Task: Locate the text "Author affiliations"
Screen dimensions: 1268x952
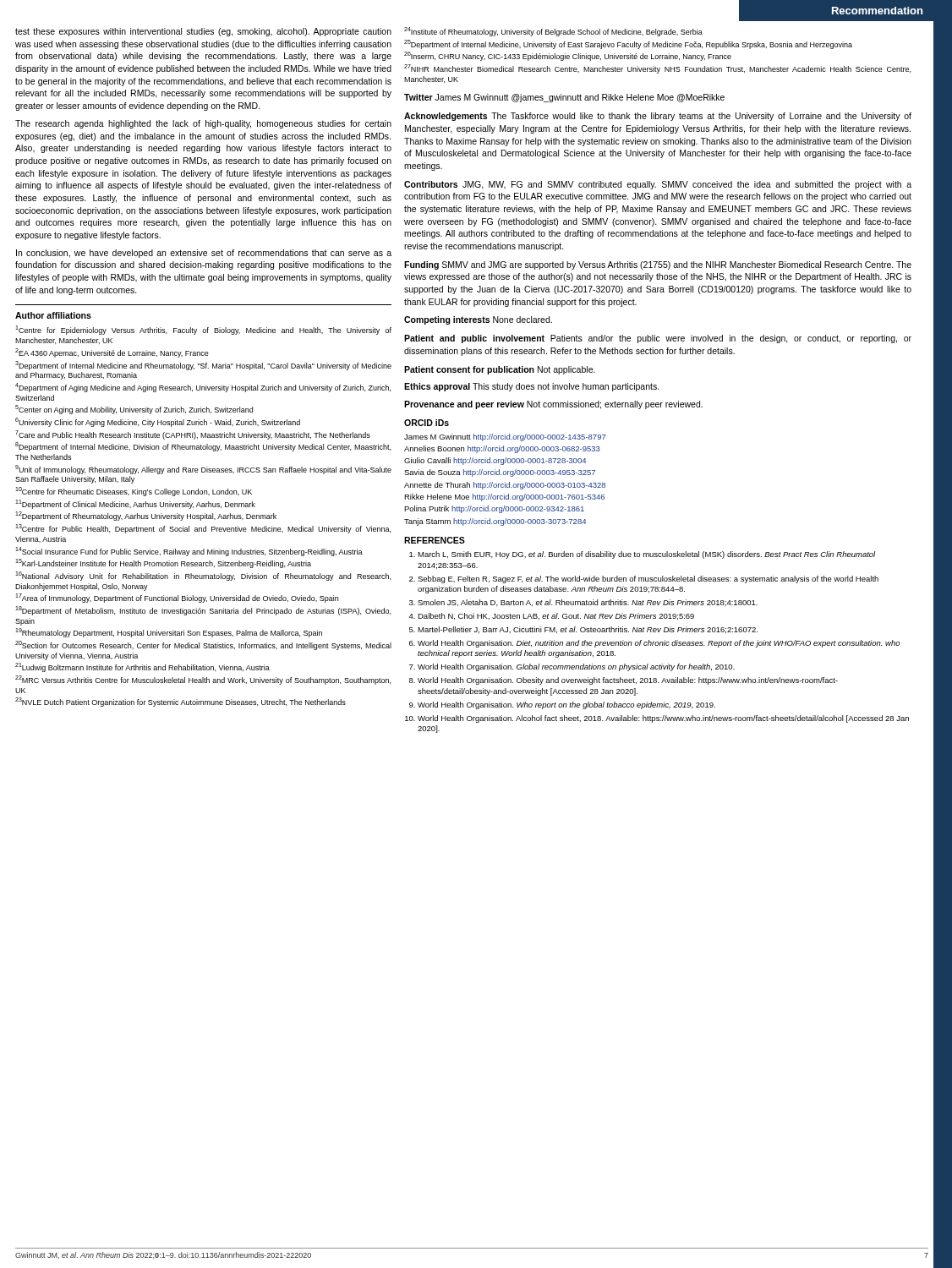Action: tap(53, 316)
